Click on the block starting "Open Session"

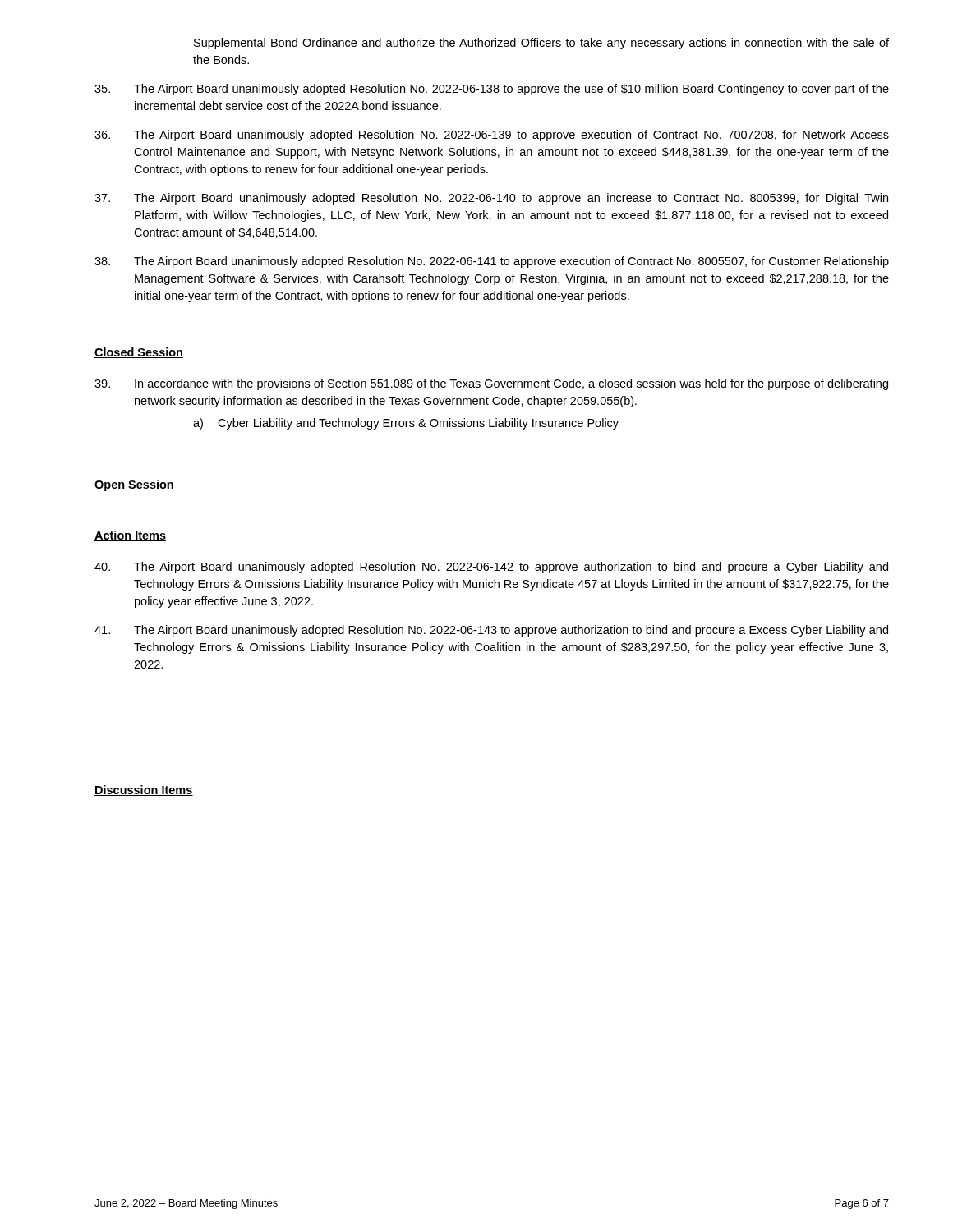click(134, 485)
